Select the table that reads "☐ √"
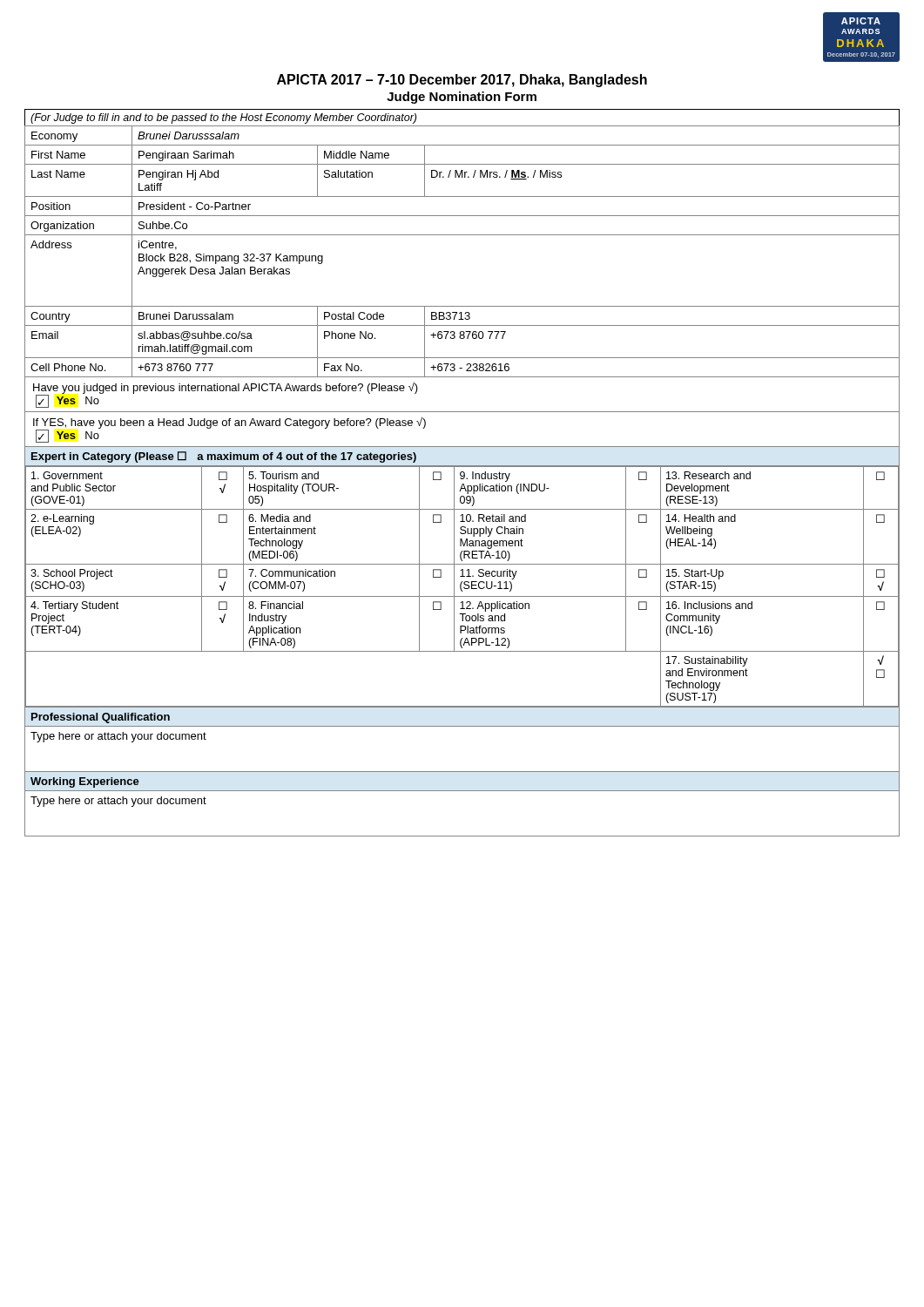Image resolution: width=924 pixels, height=1307 pixels. [x=462, y=473]
